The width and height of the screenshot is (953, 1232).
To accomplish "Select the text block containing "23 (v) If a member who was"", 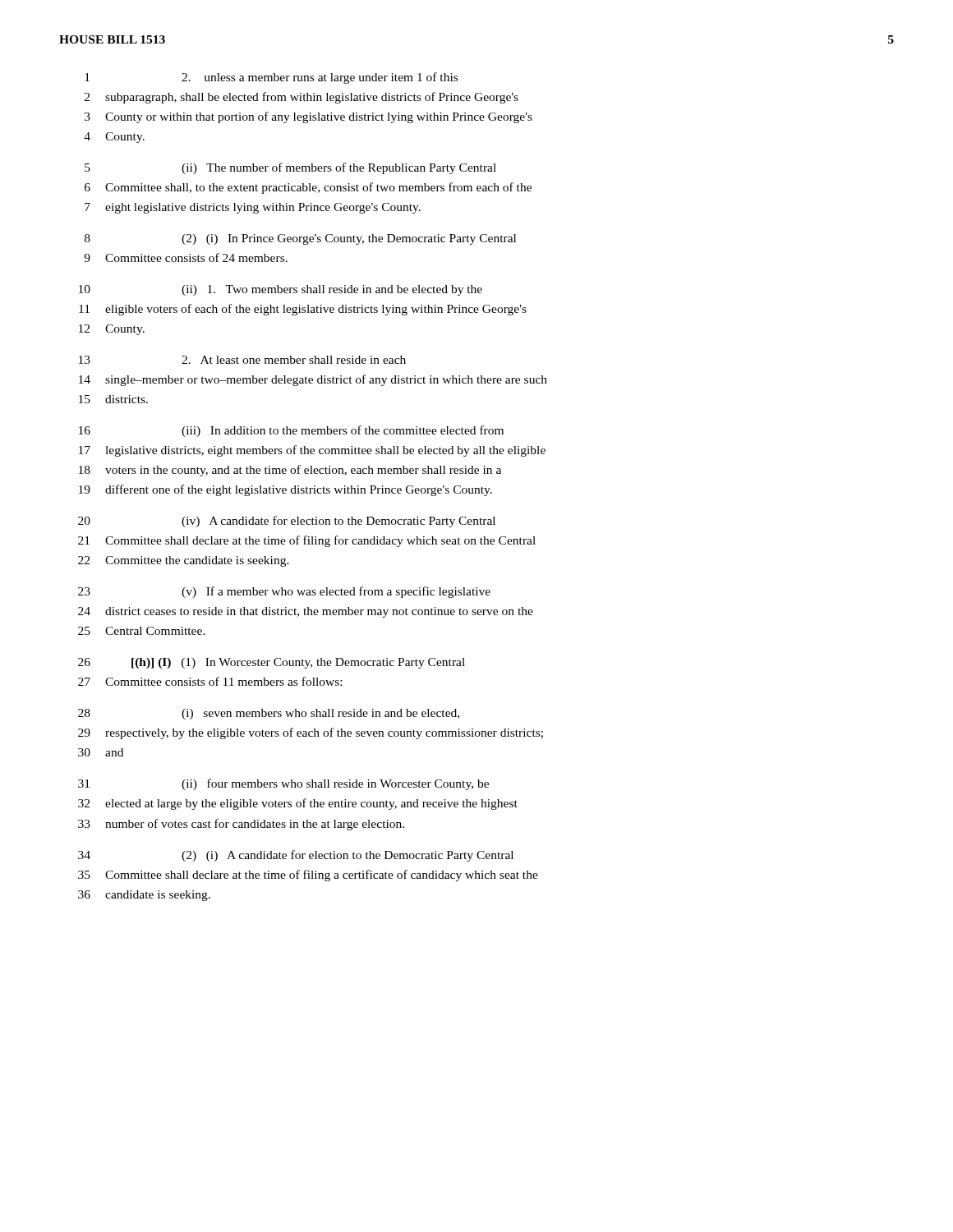I will (476, 611).
